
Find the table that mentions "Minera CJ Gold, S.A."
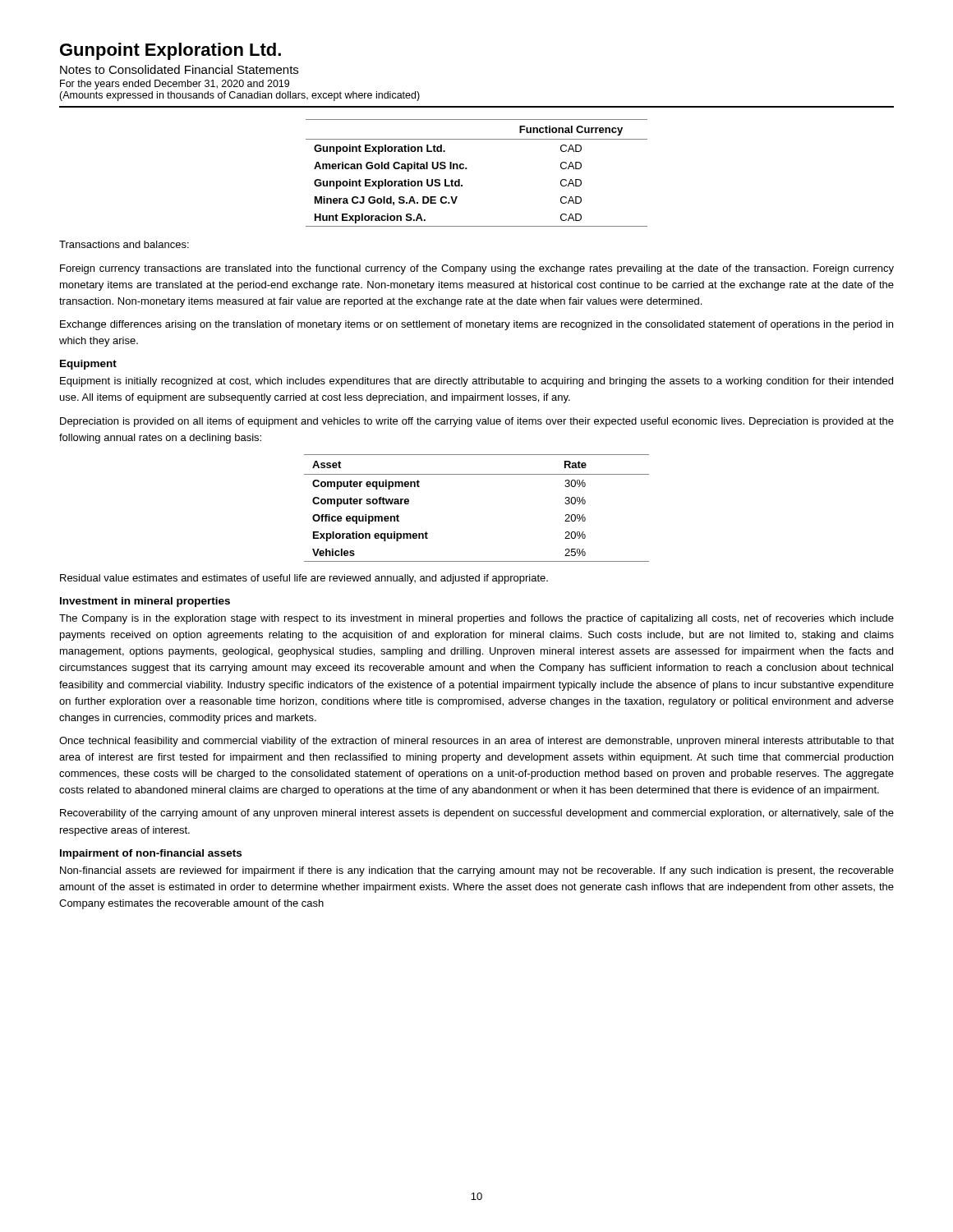click(476, 173)
